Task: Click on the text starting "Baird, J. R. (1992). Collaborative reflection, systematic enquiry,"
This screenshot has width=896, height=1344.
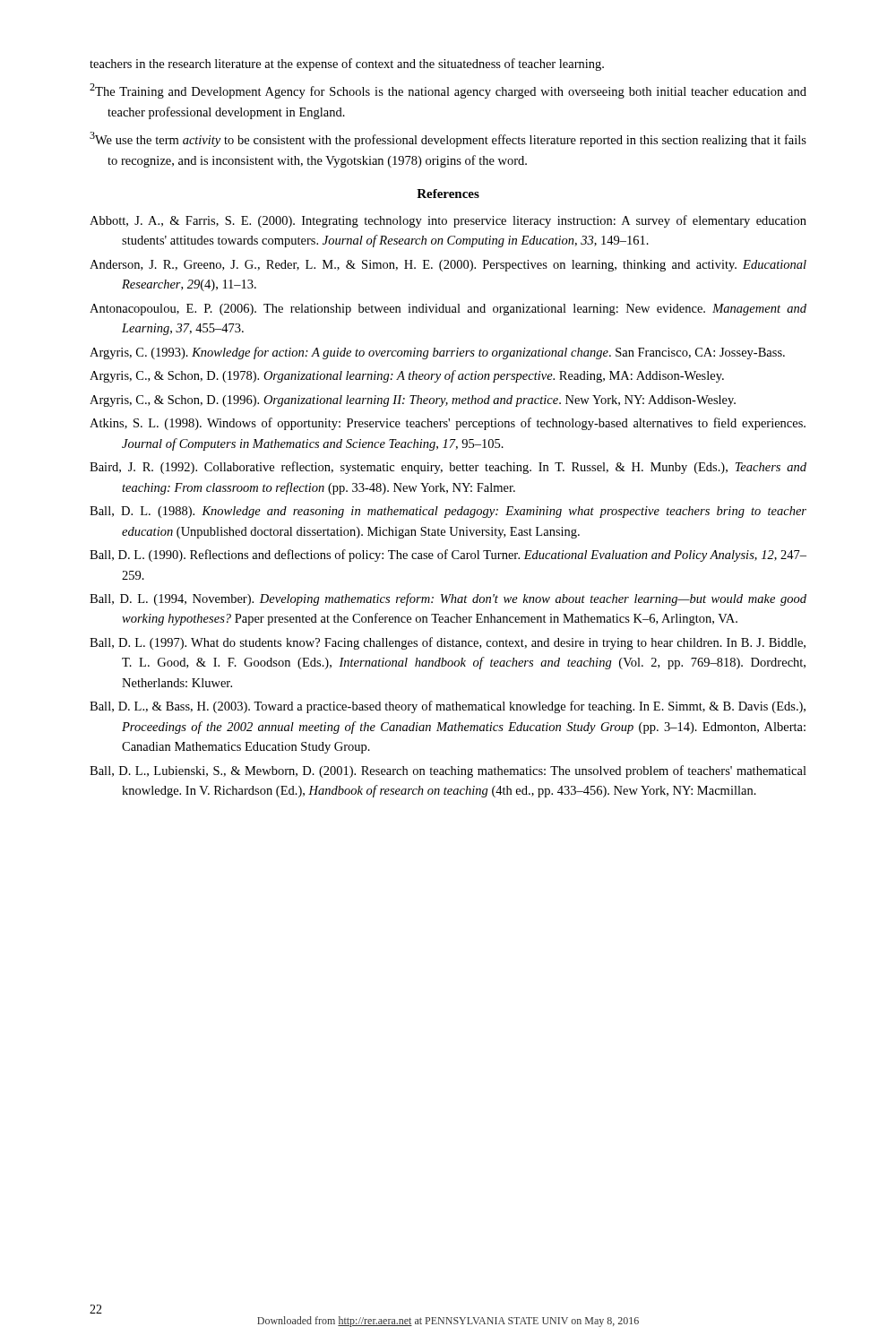Action: [x=448, y=477]
